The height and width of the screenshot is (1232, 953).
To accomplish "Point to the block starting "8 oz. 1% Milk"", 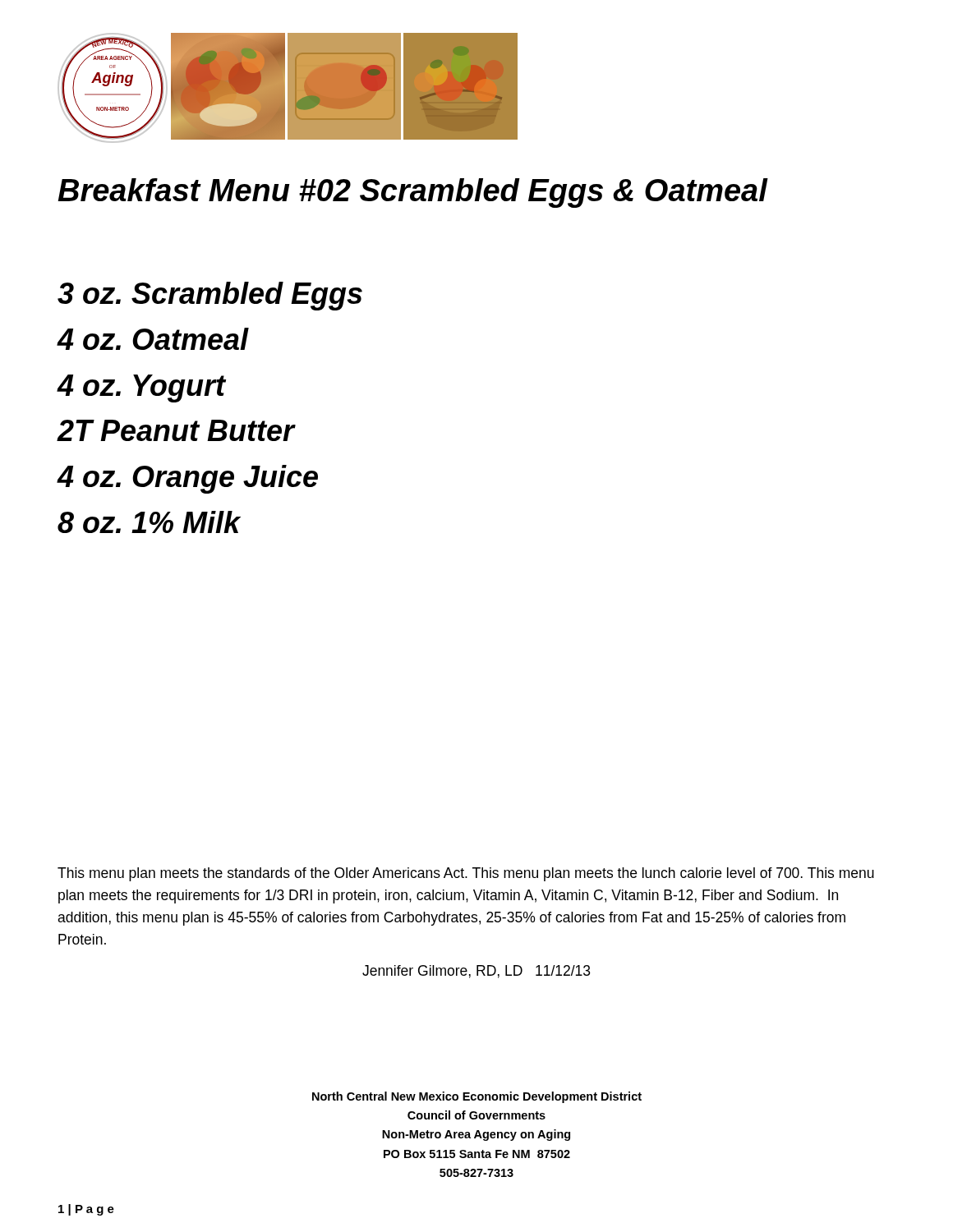I will (x=149, y=523).
